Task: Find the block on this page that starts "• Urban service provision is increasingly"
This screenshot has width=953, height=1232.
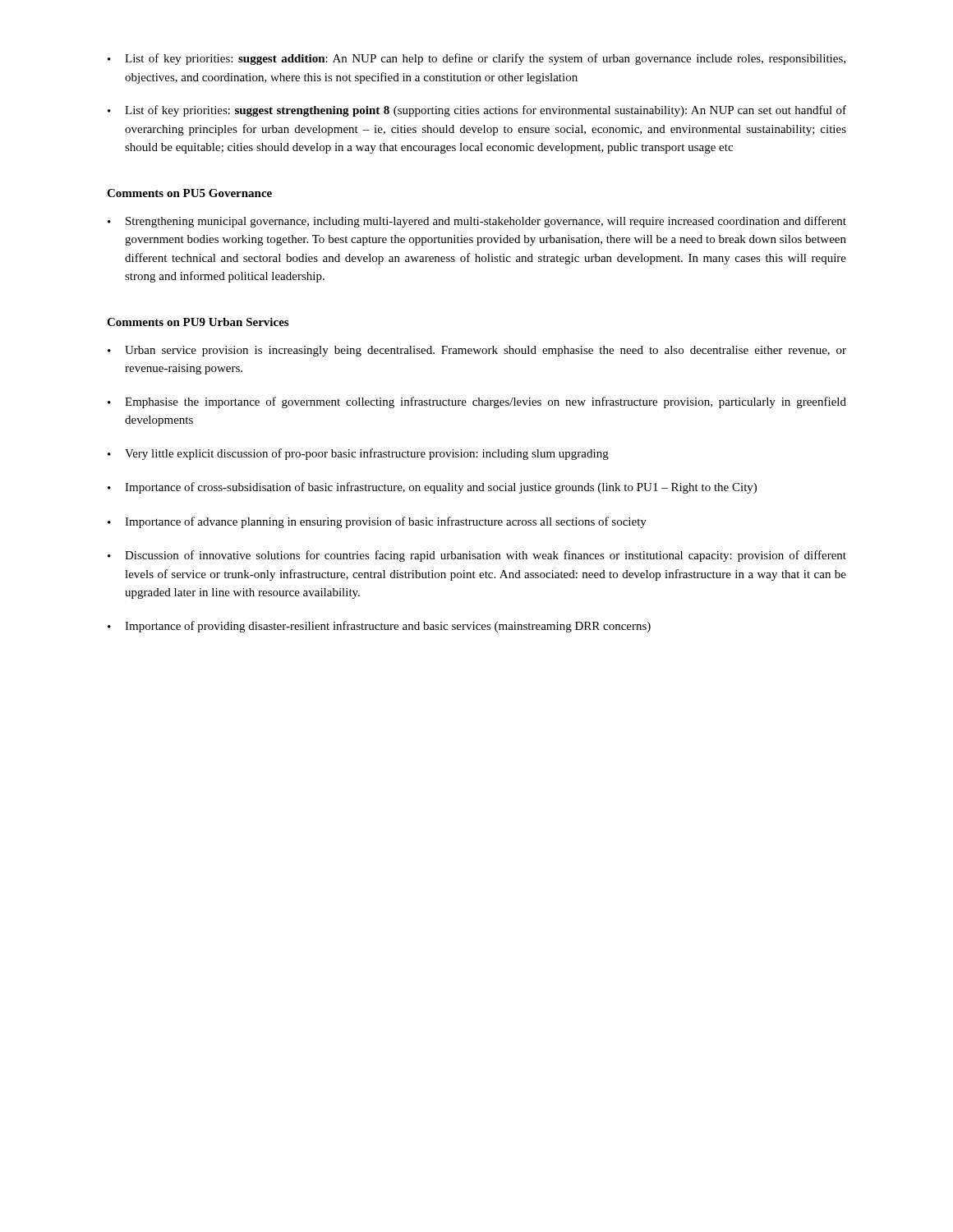Action: click(x=476, y=359)
